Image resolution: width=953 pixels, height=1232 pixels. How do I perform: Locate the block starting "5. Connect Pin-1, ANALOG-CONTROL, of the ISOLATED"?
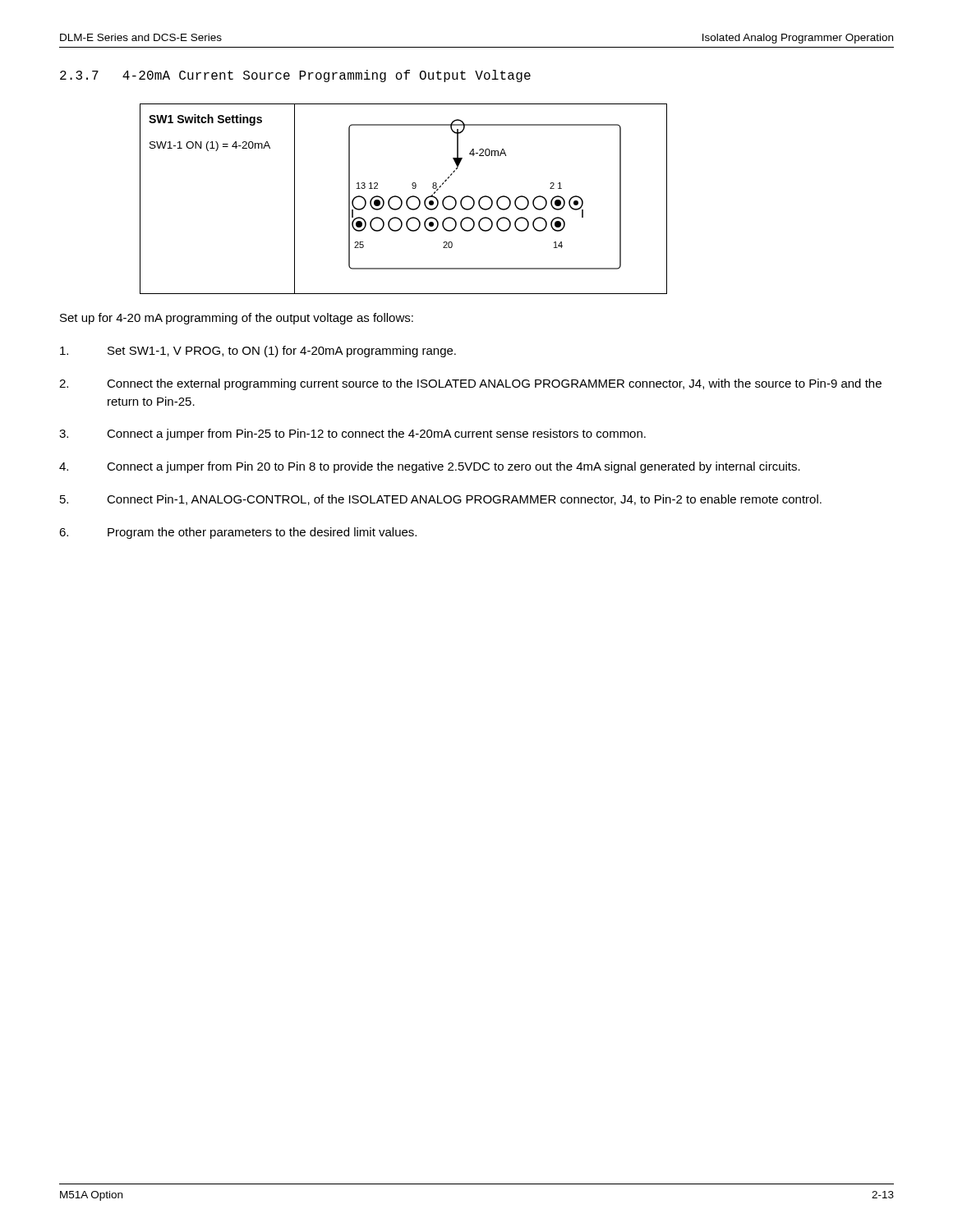(x=476, y=499)
